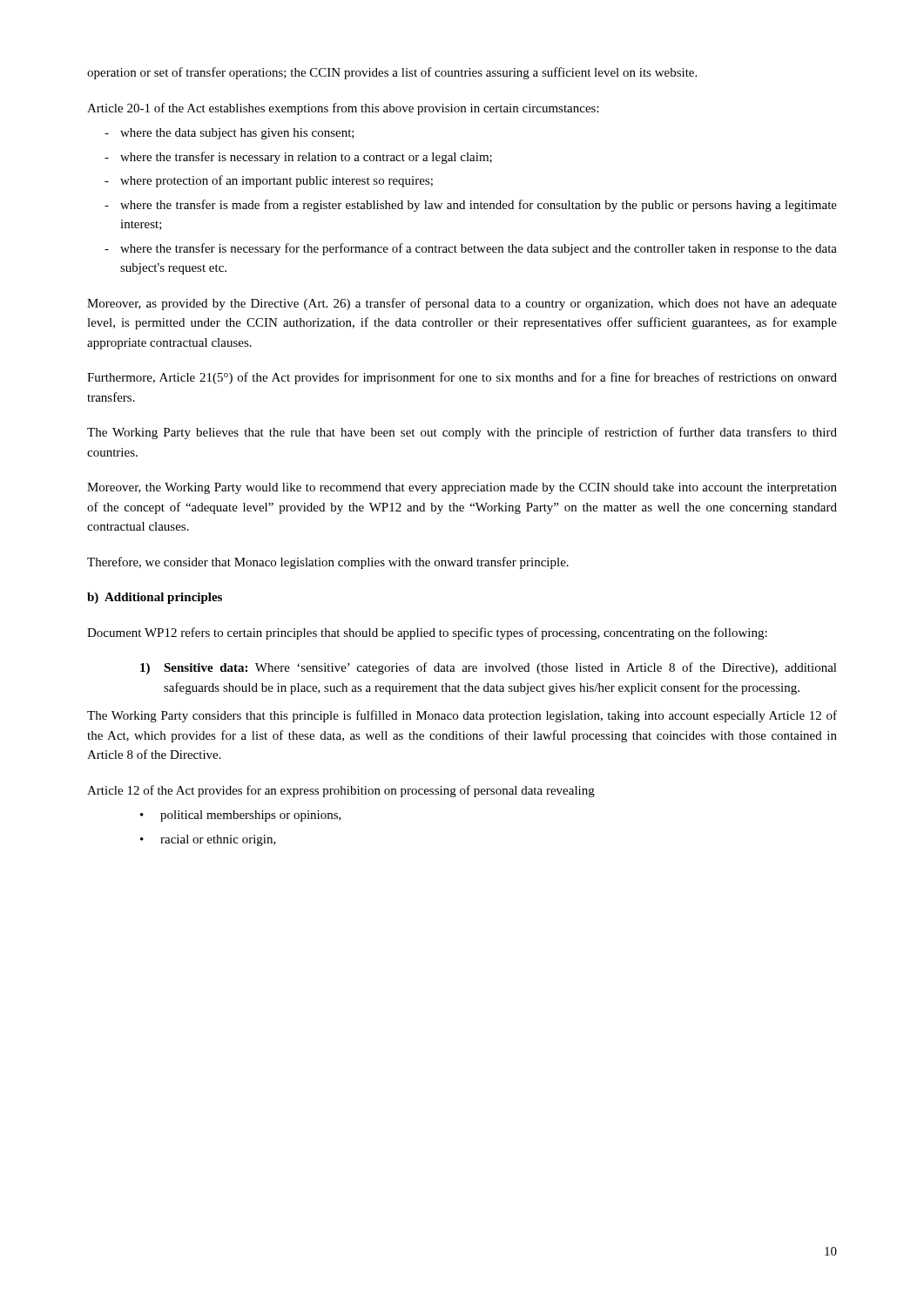Point to the text starting "The Working Party considers"

(462, 735)
